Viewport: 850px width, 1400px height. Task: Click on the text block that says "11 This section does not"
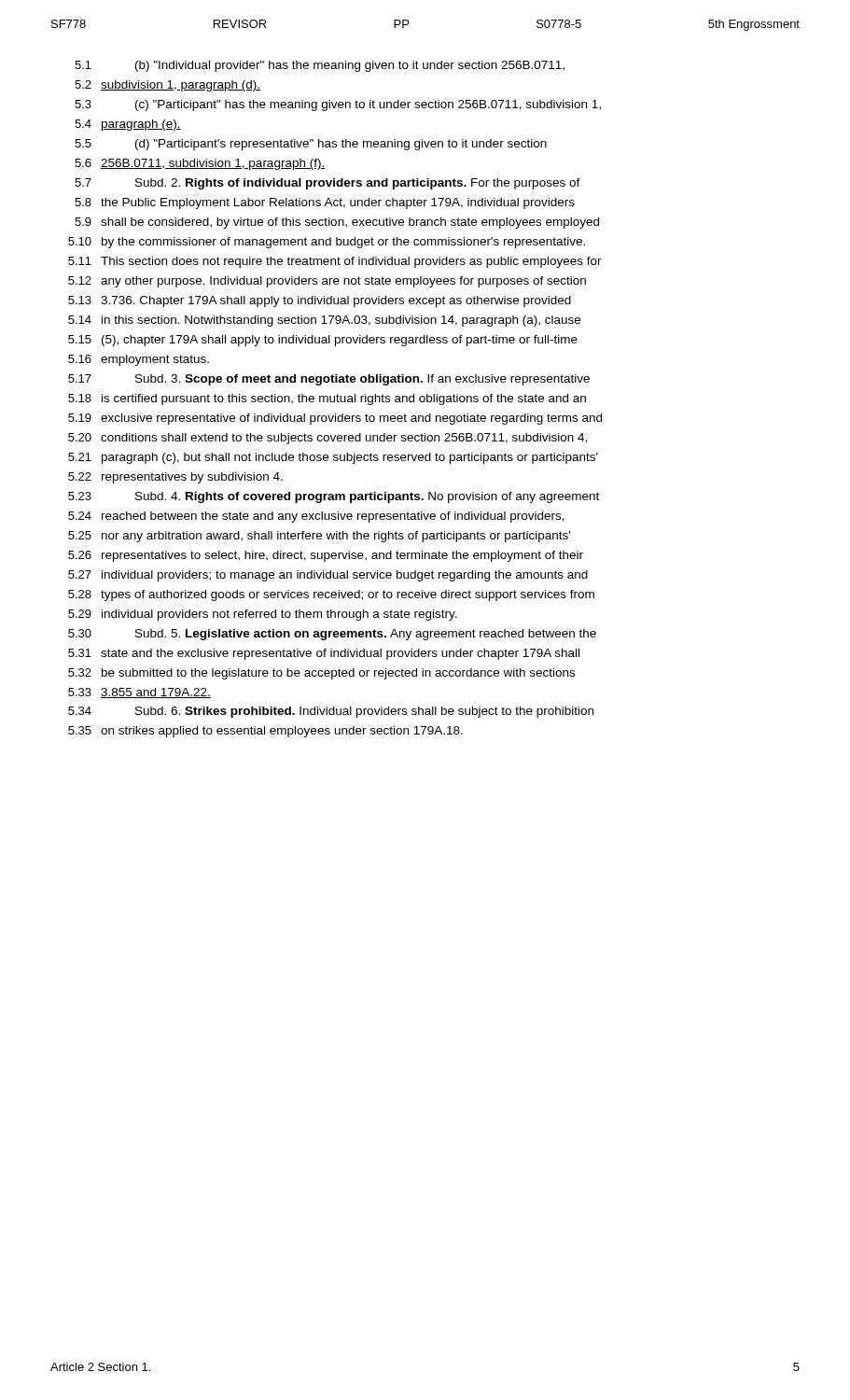click(351, 262)
